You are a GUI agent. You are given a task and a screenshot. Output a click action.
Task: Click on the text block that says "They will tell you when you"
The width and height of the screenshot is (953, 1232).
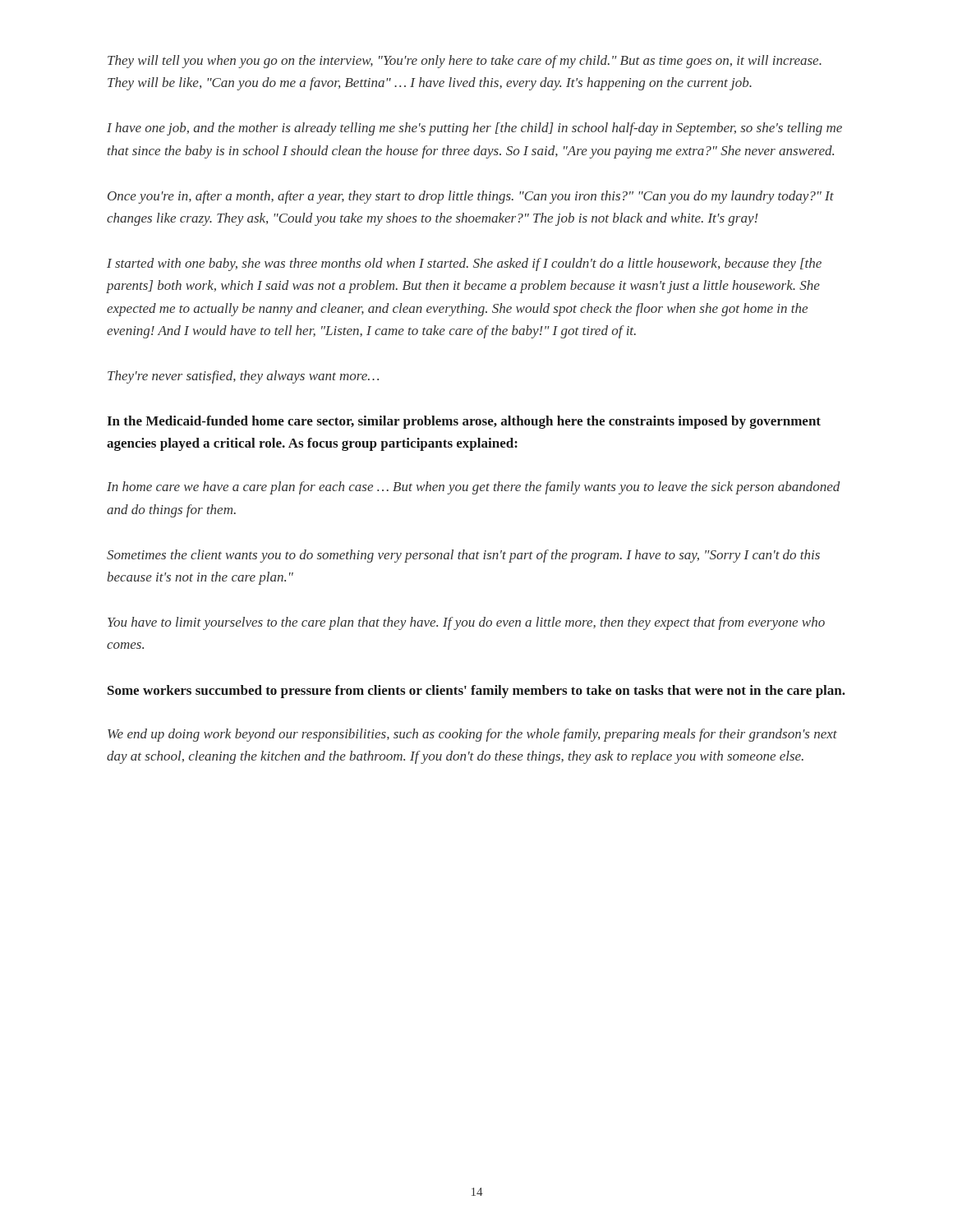click(476, 72)
